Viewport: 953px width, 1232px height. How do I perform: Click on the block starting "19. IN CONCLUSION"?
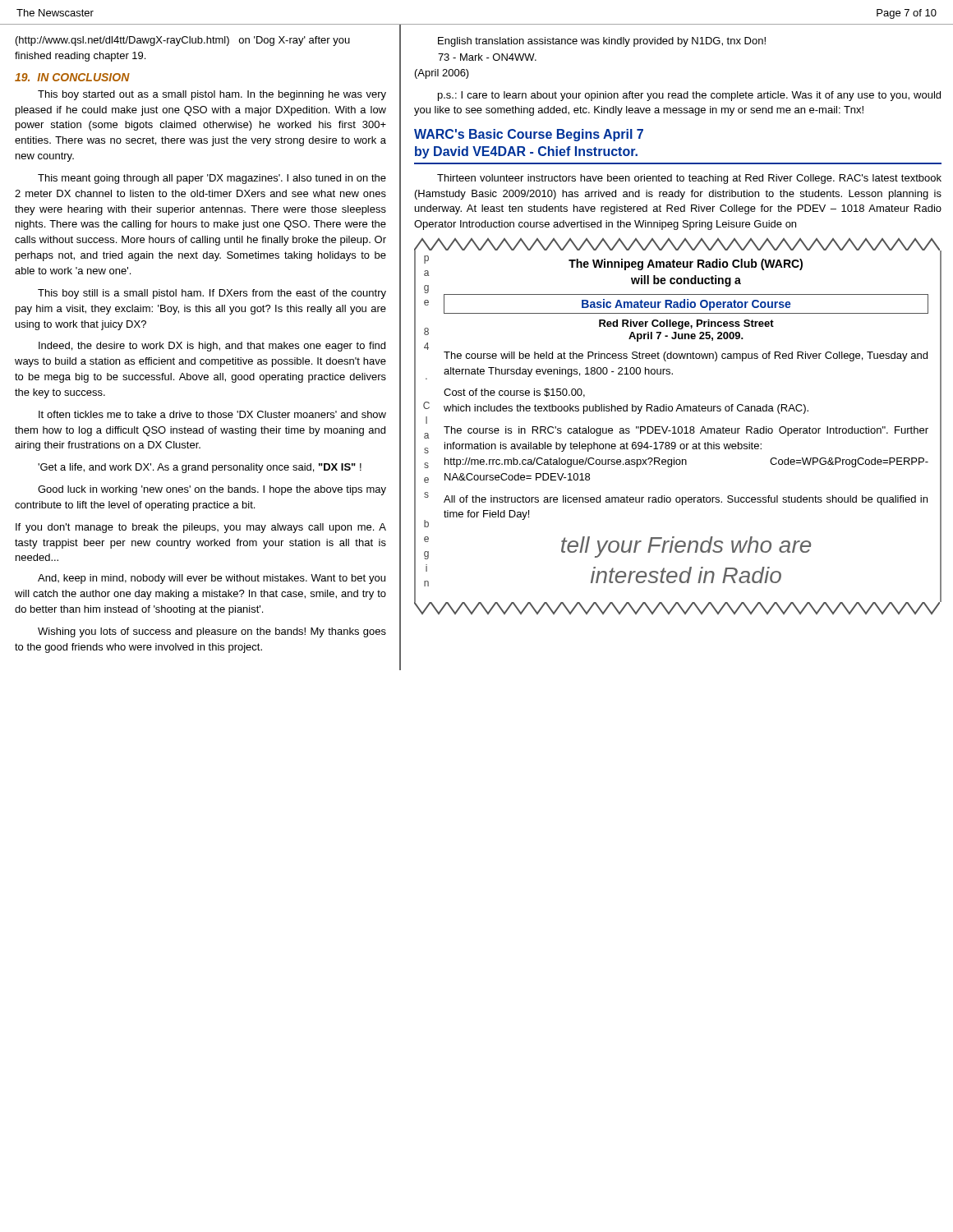click(72, 77)
